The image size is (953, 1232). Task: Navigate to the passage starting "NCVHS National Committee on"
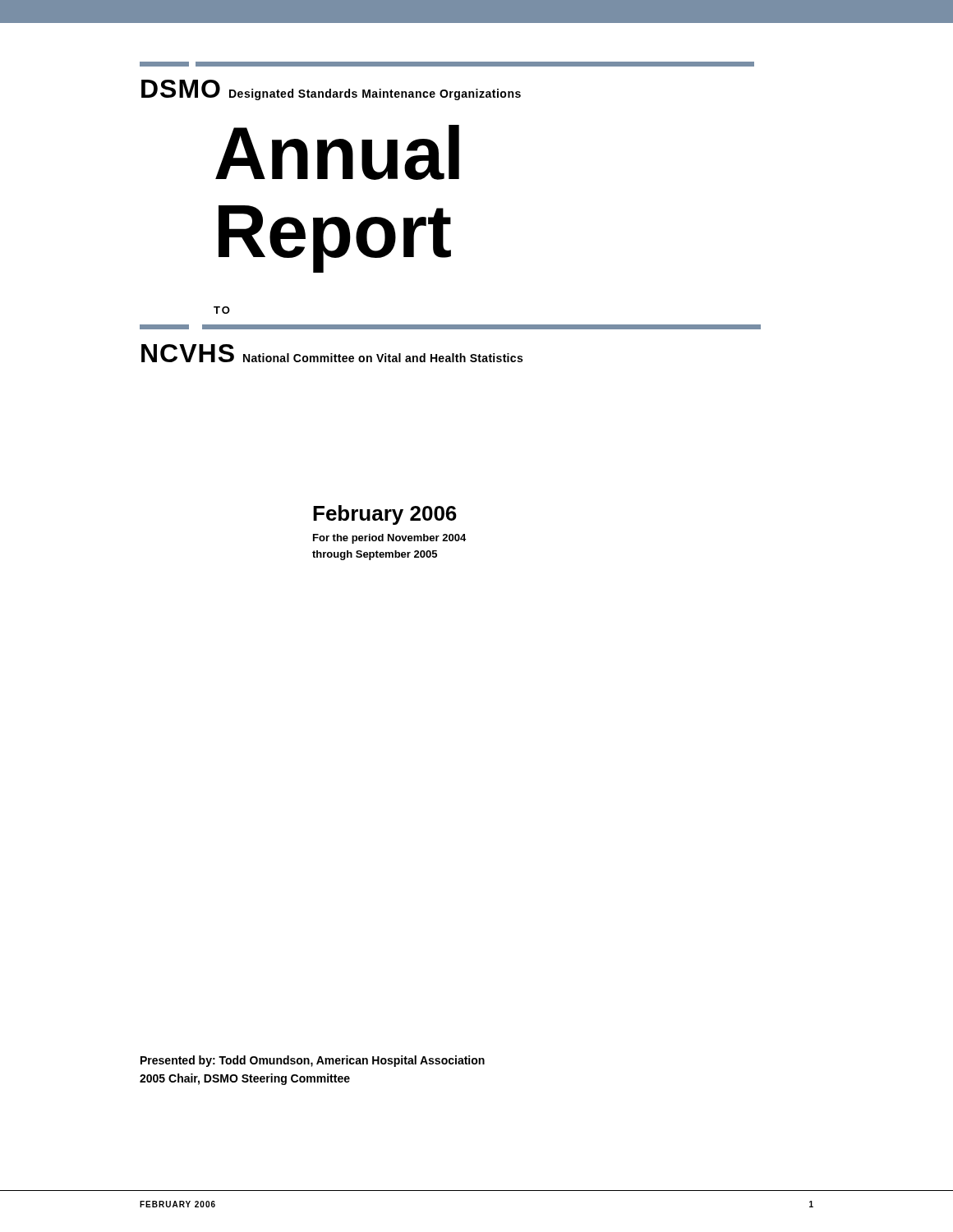(x=332, y=354)
